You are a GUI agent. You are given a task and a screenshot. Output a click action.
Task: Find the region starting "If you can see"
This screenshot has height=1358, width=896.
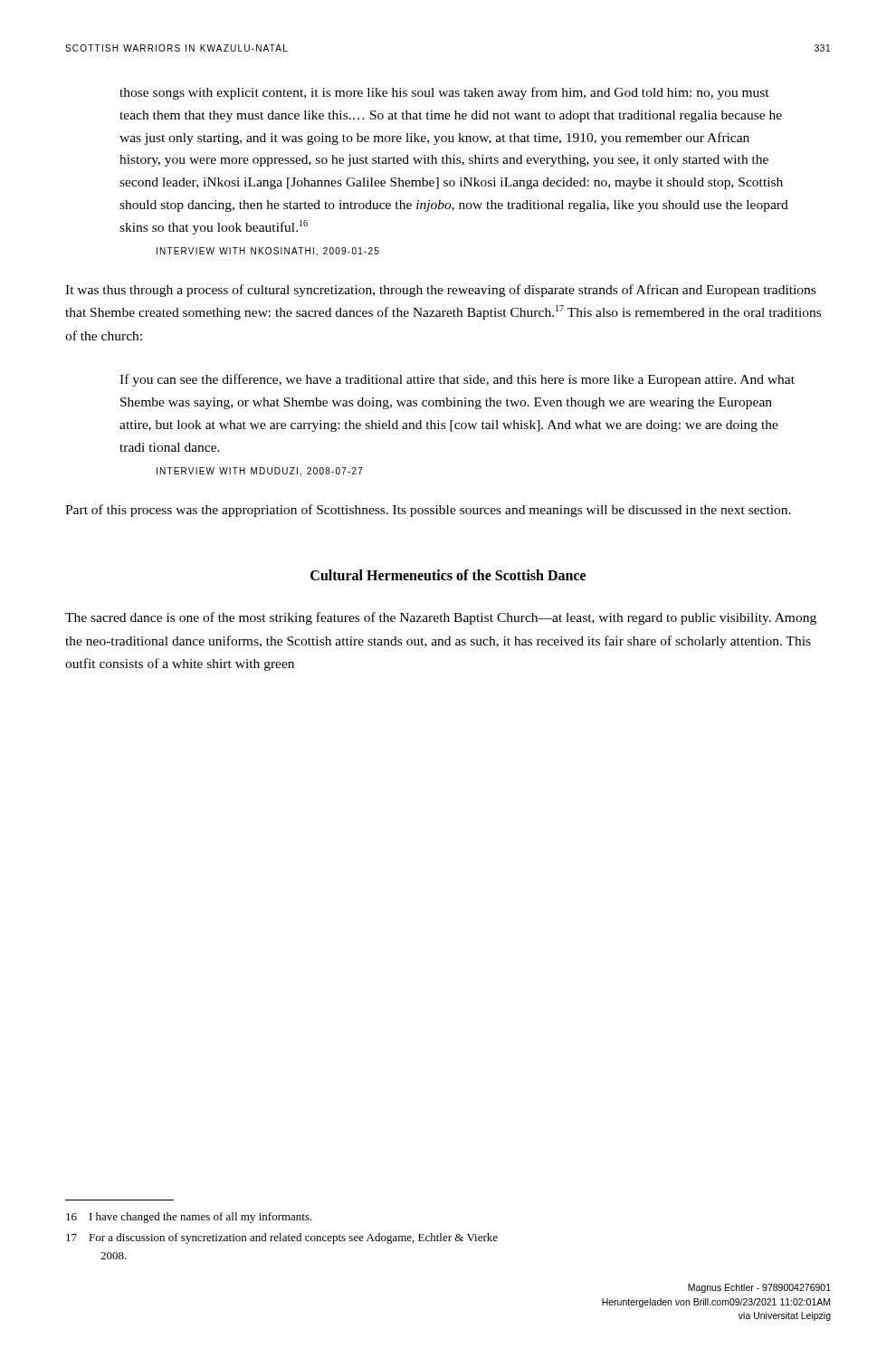point(457,413)
